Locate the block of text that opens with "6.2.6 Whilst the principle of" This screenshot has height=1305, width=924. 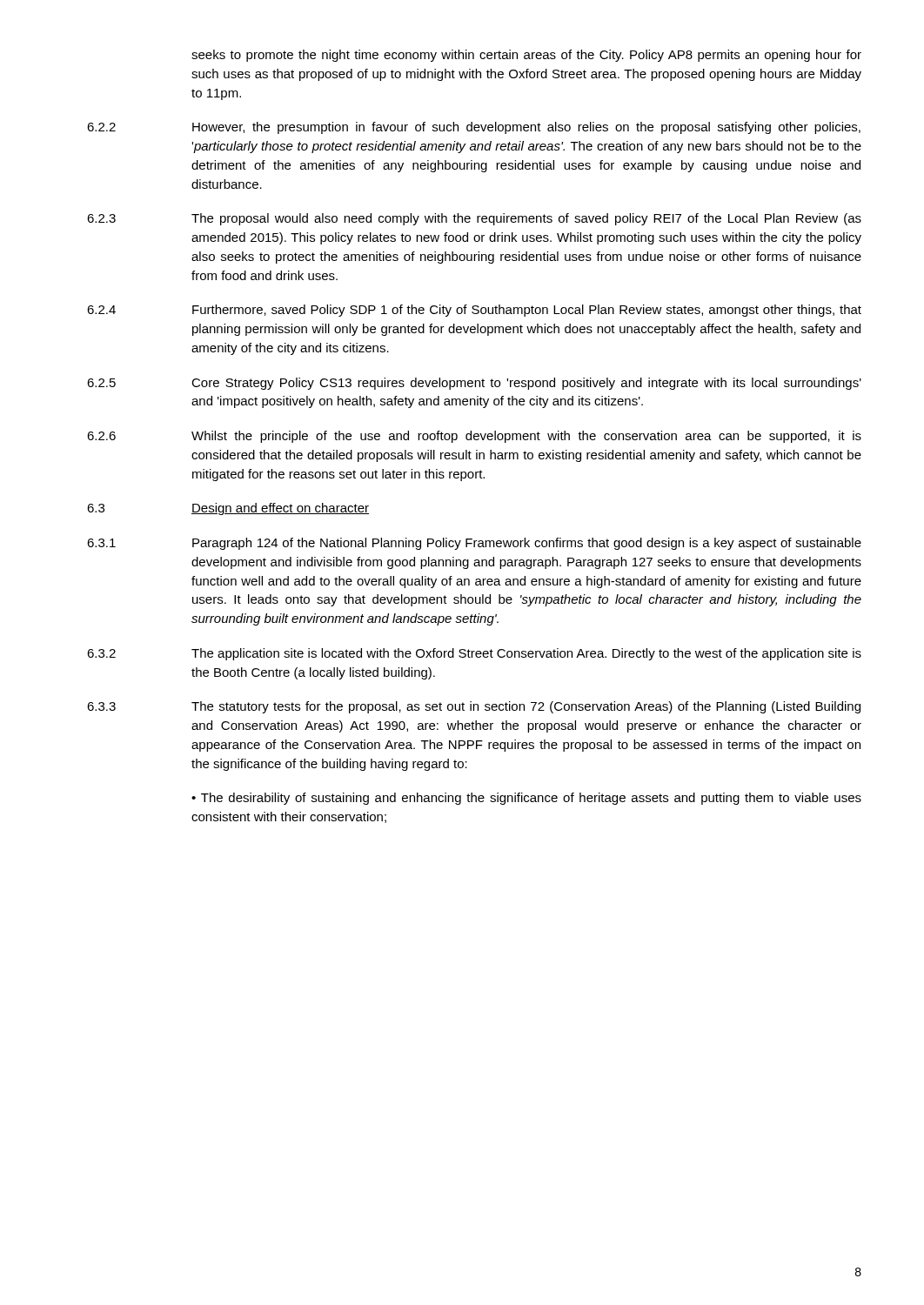pos(474,455)
